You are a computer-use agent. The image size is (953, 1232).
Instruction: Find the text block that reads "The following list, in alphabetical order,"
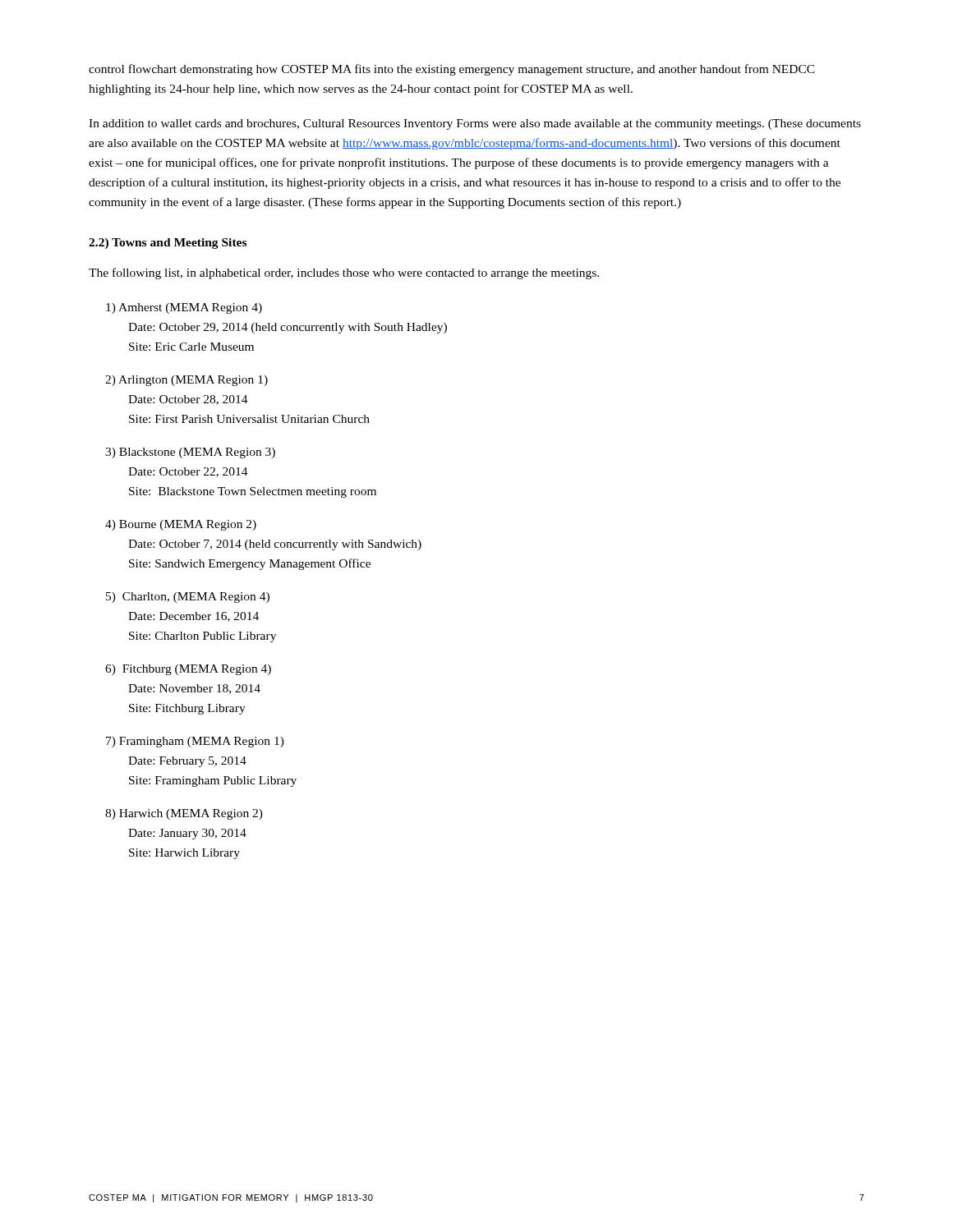344,272
